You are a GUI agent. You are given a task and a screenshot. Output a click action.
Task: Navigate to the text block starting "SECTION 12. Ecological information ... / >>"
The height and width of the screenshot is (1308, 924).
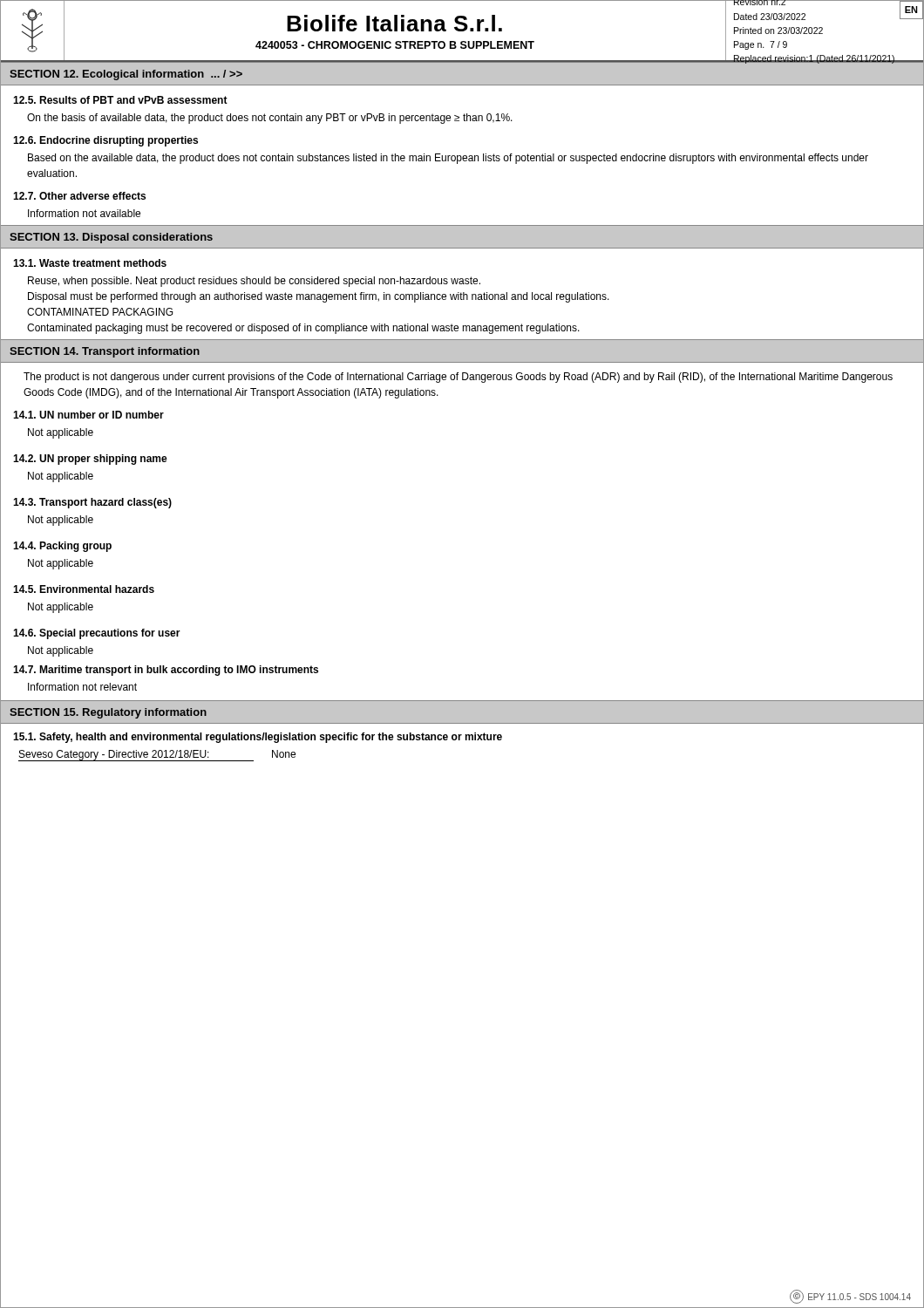[126, 74]
